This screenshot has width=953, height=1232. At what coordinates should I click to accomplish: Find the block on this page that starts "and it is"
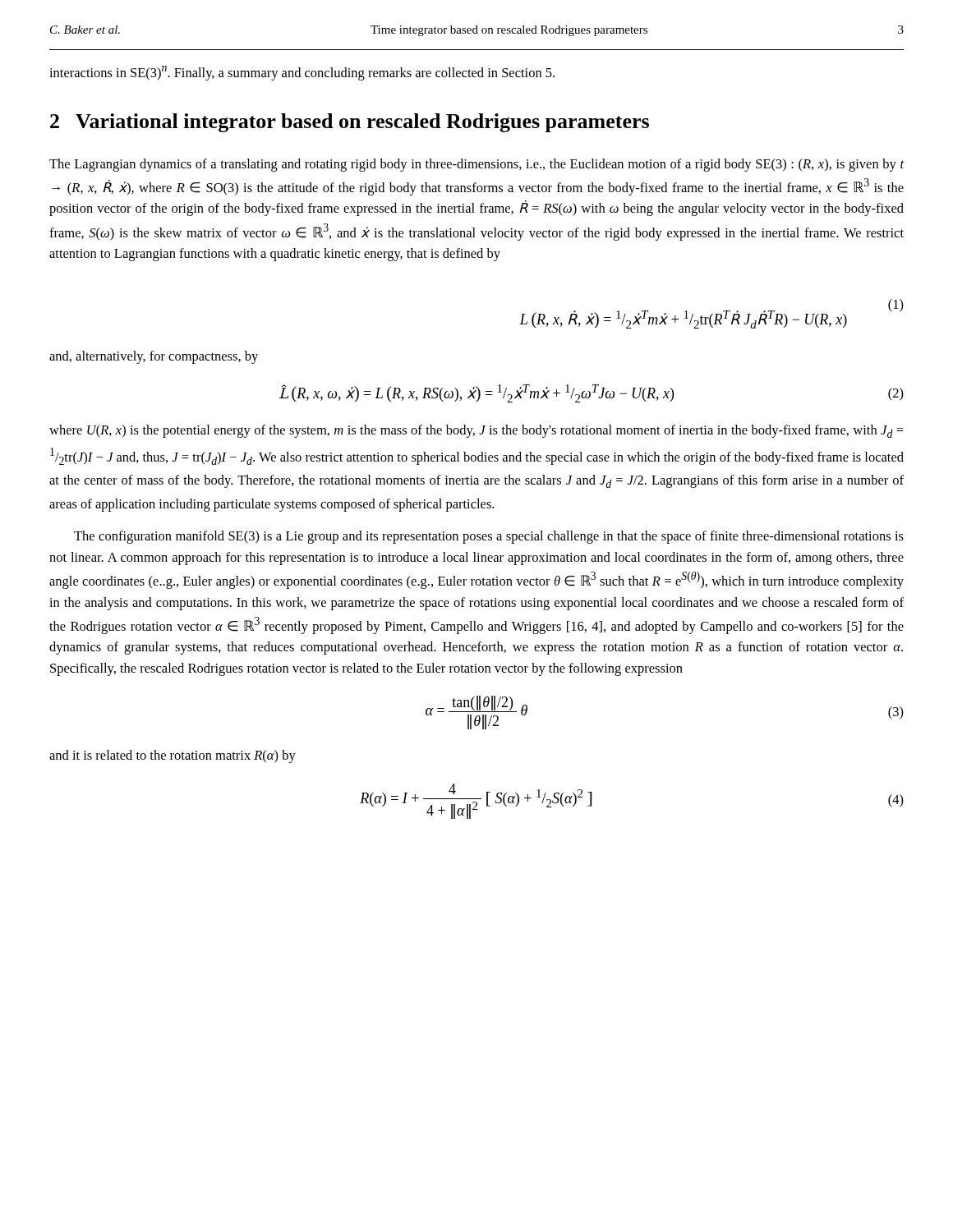(x=172, y=755)
